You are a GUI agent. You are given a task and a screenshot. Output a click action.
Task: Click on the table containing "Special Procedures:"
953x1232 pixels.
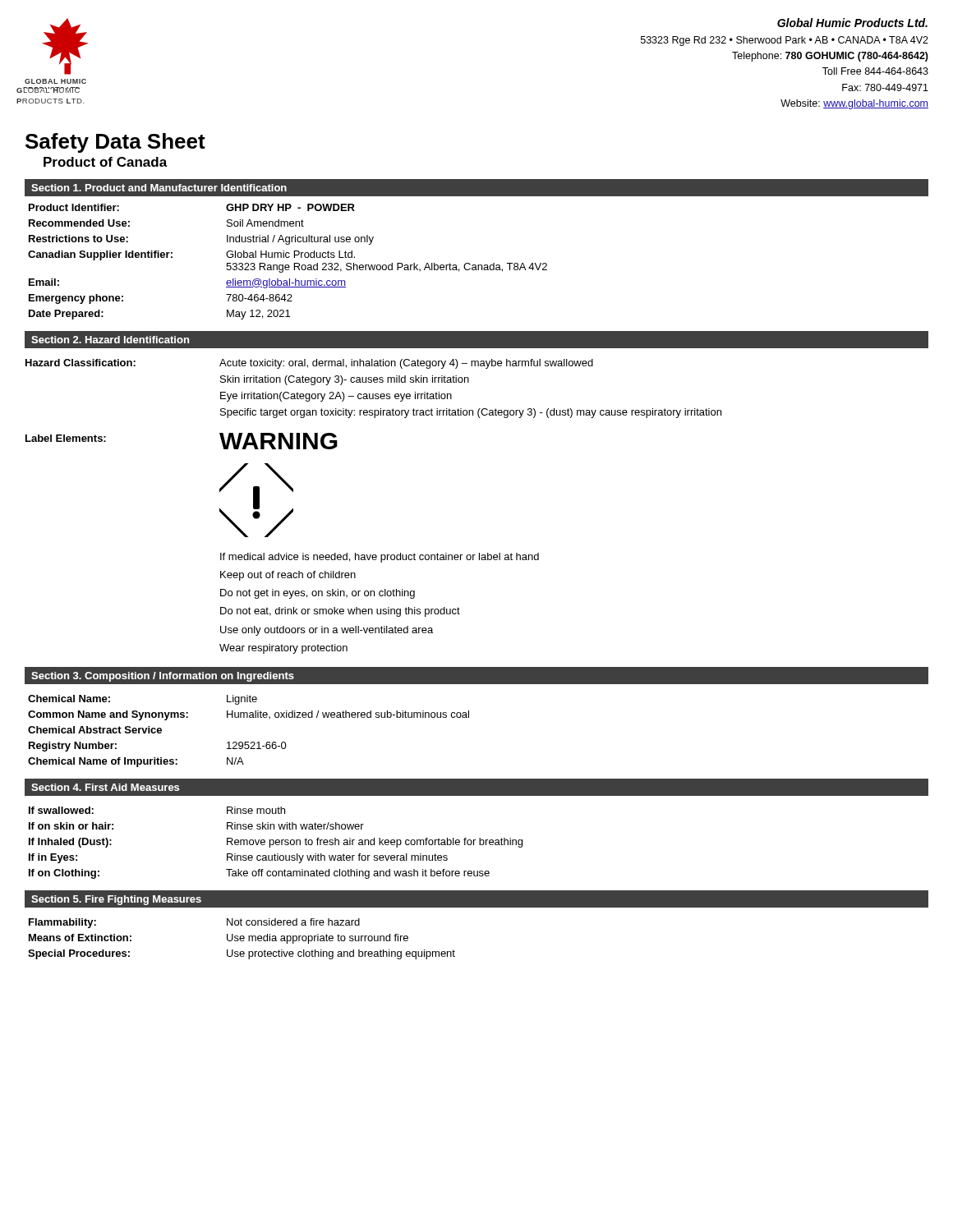tap(476, 937)
